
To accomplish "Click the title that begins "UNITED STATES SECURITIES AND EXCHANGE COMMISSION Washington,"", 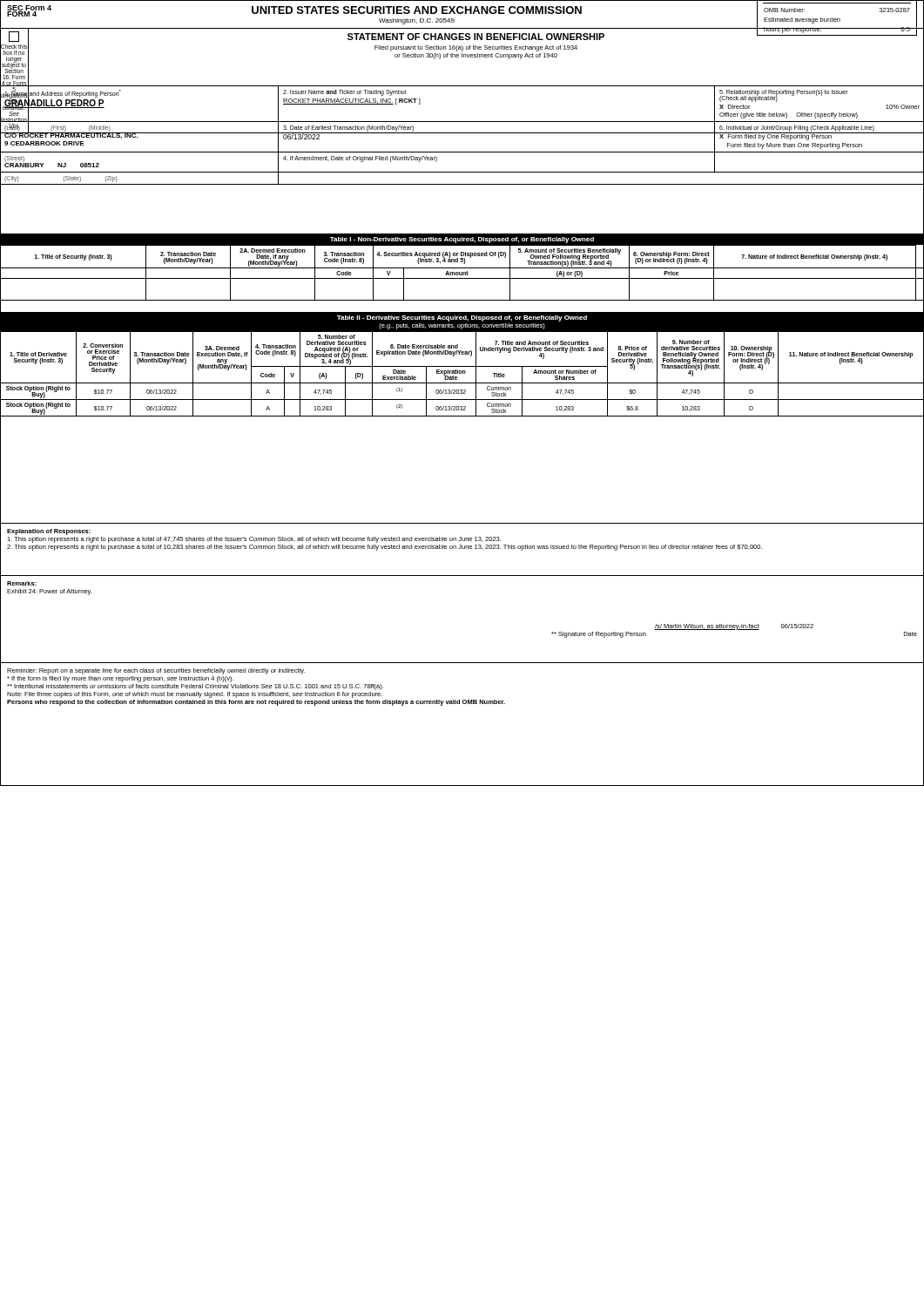I will coord(417,14).
